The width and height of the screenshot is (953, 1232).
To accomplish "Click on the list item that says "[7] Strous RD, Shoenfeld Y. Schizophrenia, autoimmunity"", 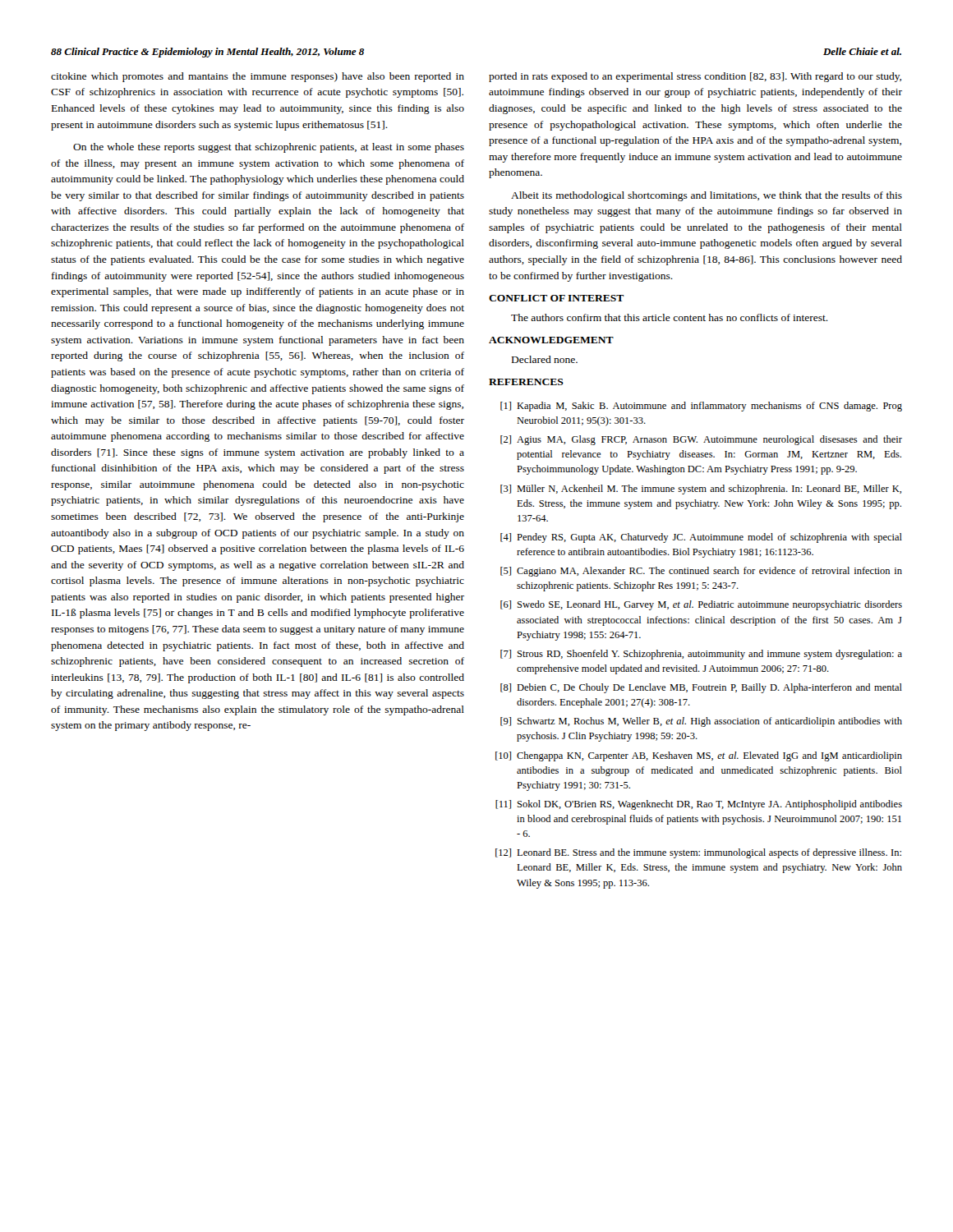I will click(x=695, y=661).
